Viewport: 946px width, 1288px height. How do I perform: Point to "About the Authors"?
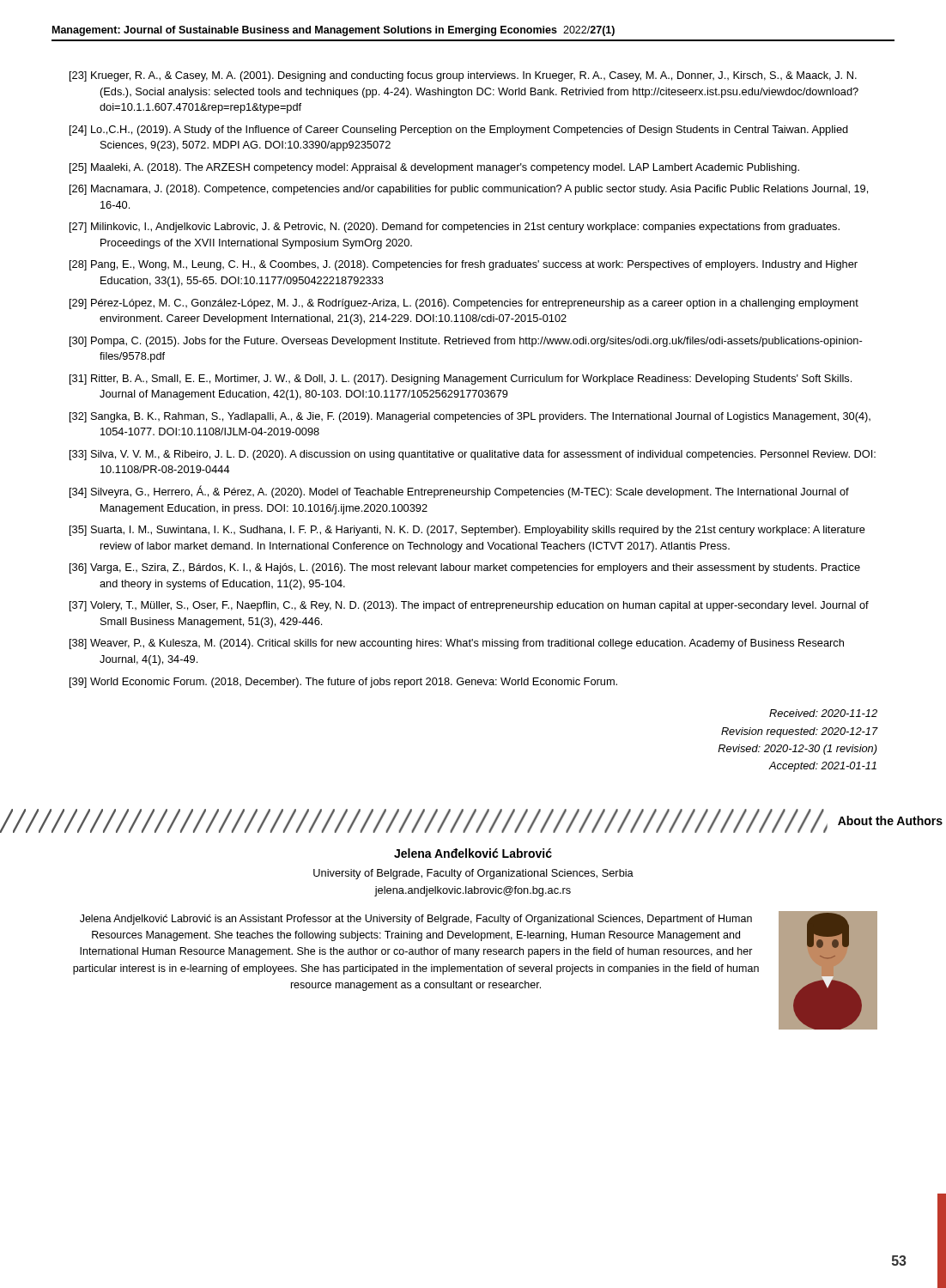click(x=890, y=821)
